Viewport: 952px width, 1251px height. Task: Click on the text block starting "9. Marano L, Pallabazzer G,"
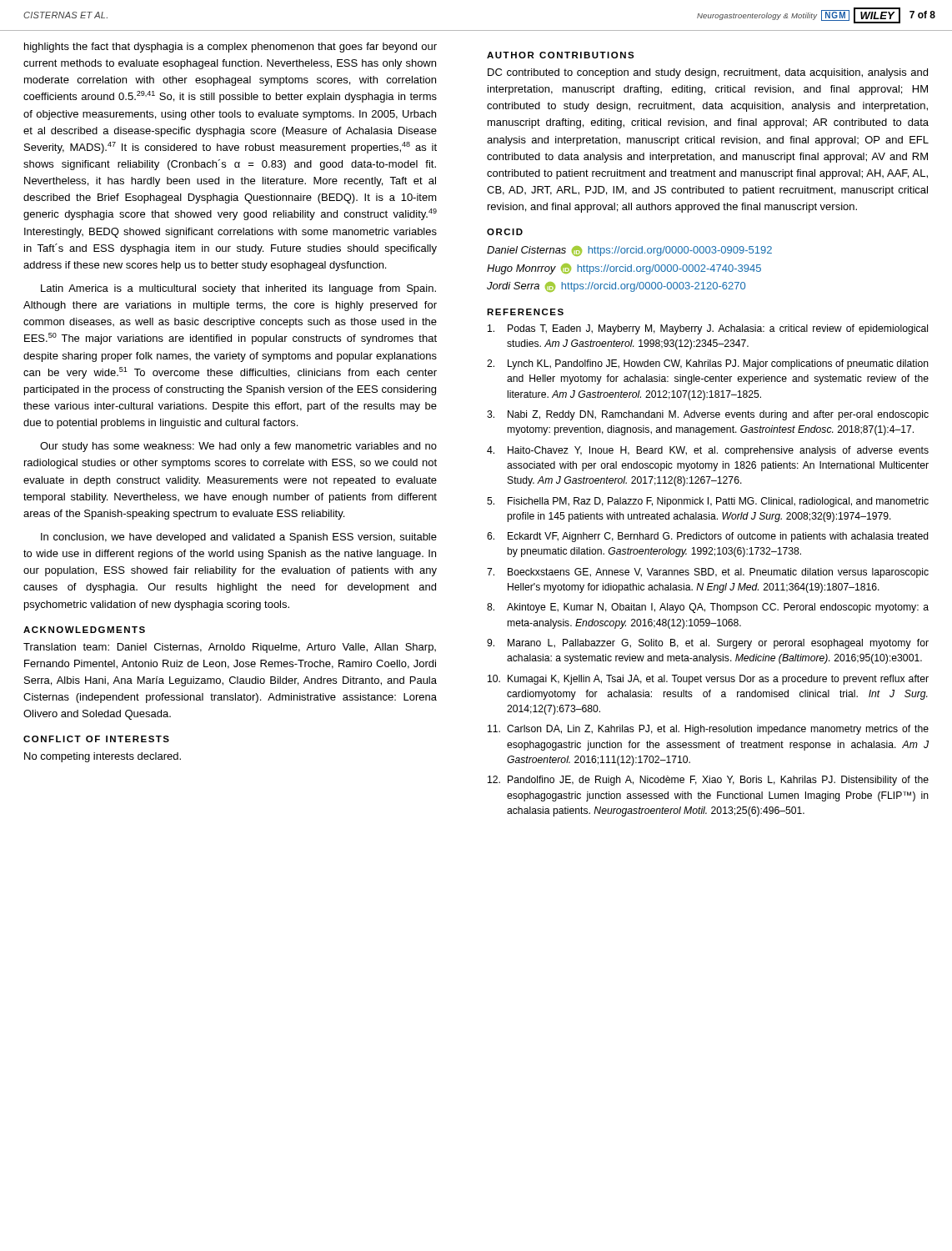click(708, 651)
